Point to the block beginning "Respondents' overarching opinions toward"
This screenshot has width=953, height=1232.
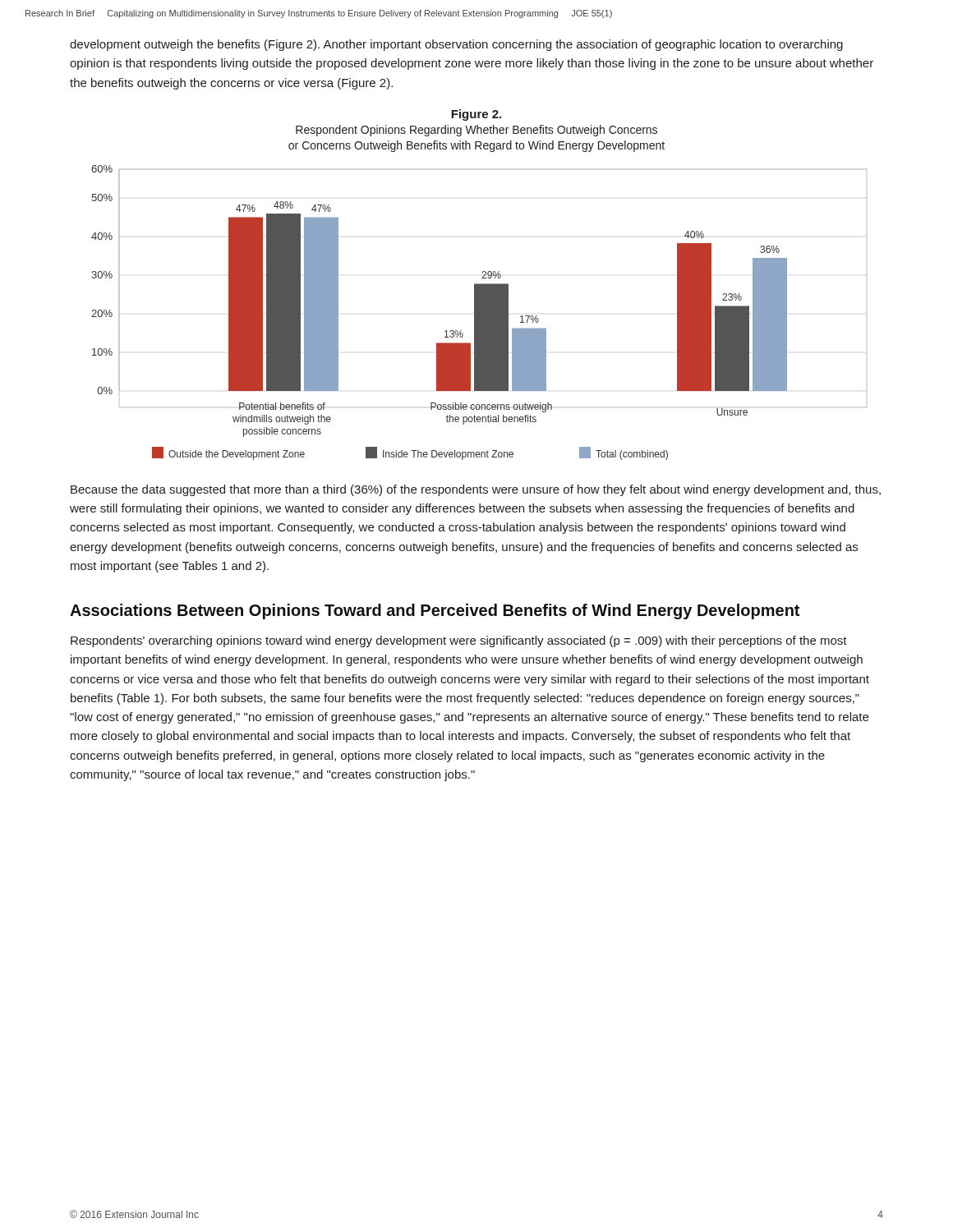pos(470,707)
